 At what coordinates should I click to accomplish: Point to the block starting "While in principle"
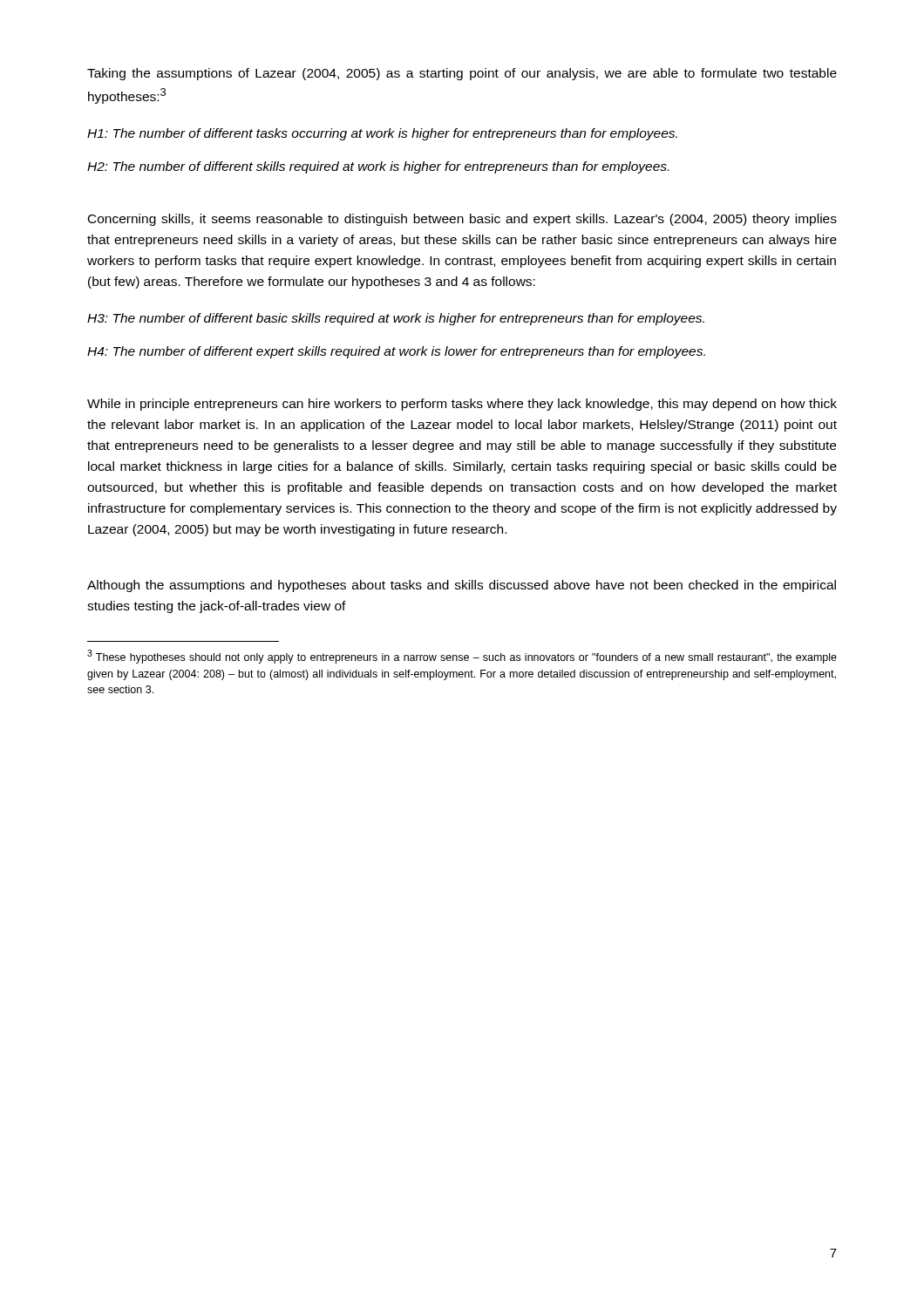(462, 466)
